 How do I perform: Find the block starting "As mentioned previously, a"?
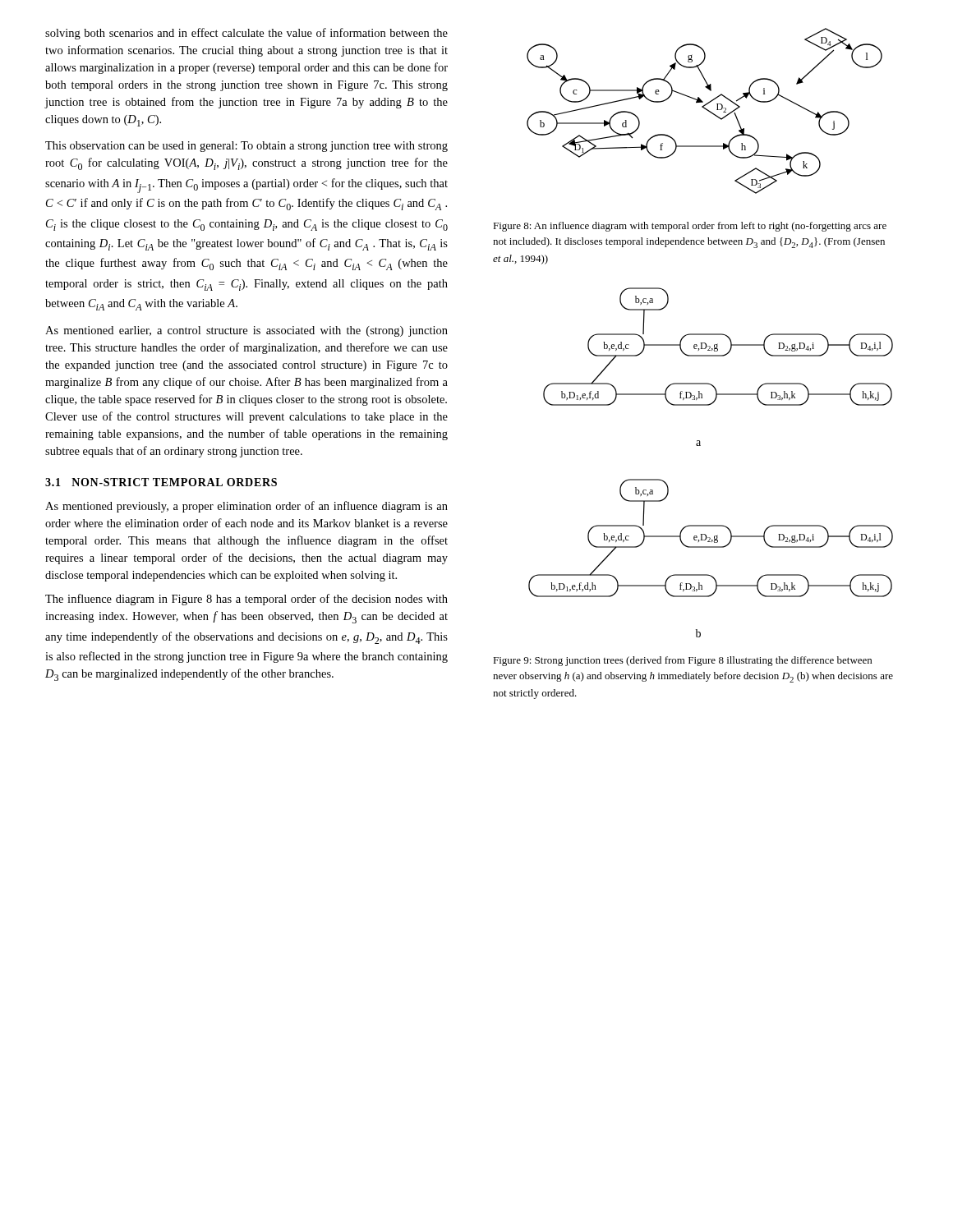(246, 541)
